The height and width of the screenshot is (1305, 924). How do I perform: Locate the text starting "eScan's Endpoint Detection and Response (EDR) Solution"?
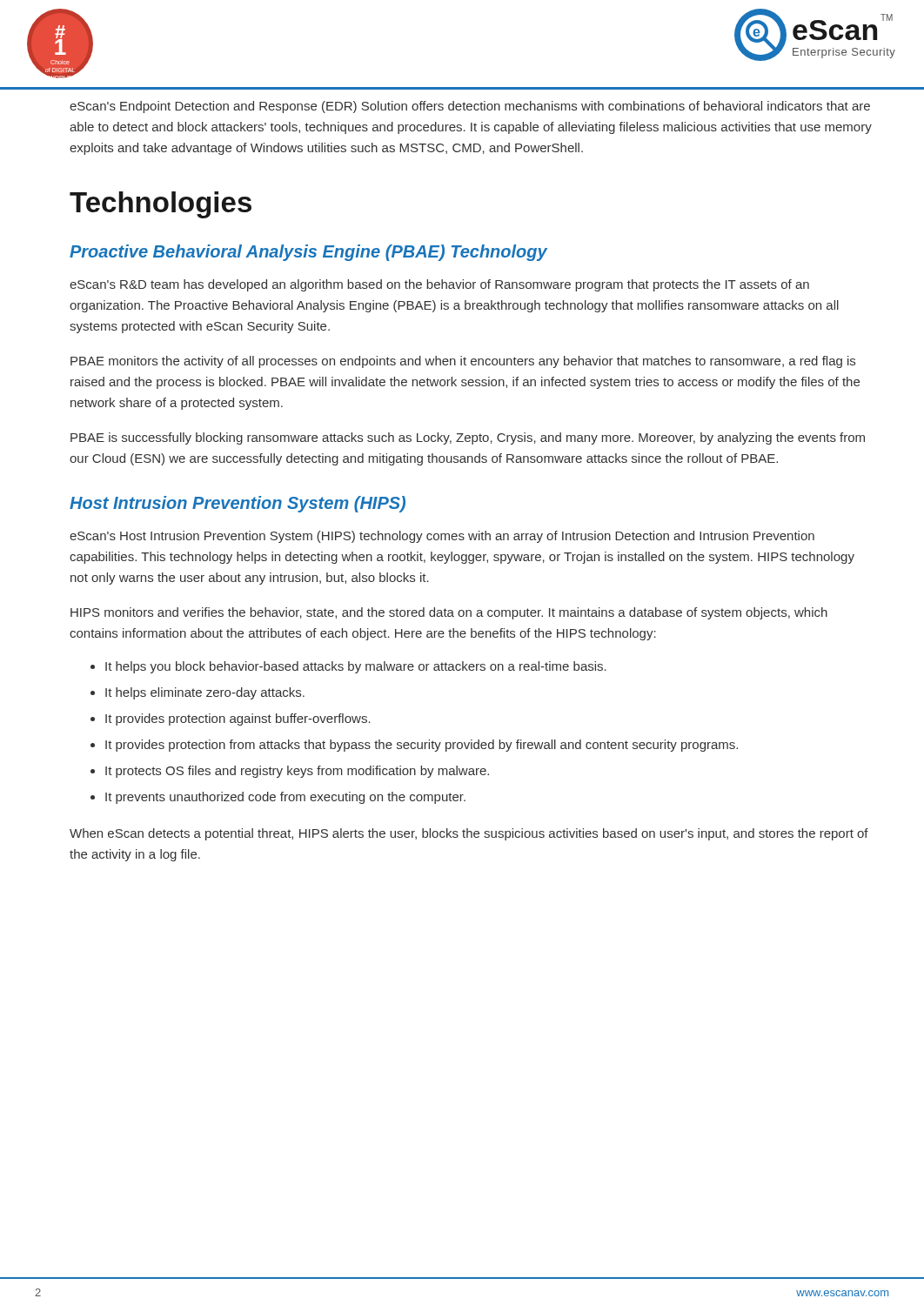click(x=471, y=127)
